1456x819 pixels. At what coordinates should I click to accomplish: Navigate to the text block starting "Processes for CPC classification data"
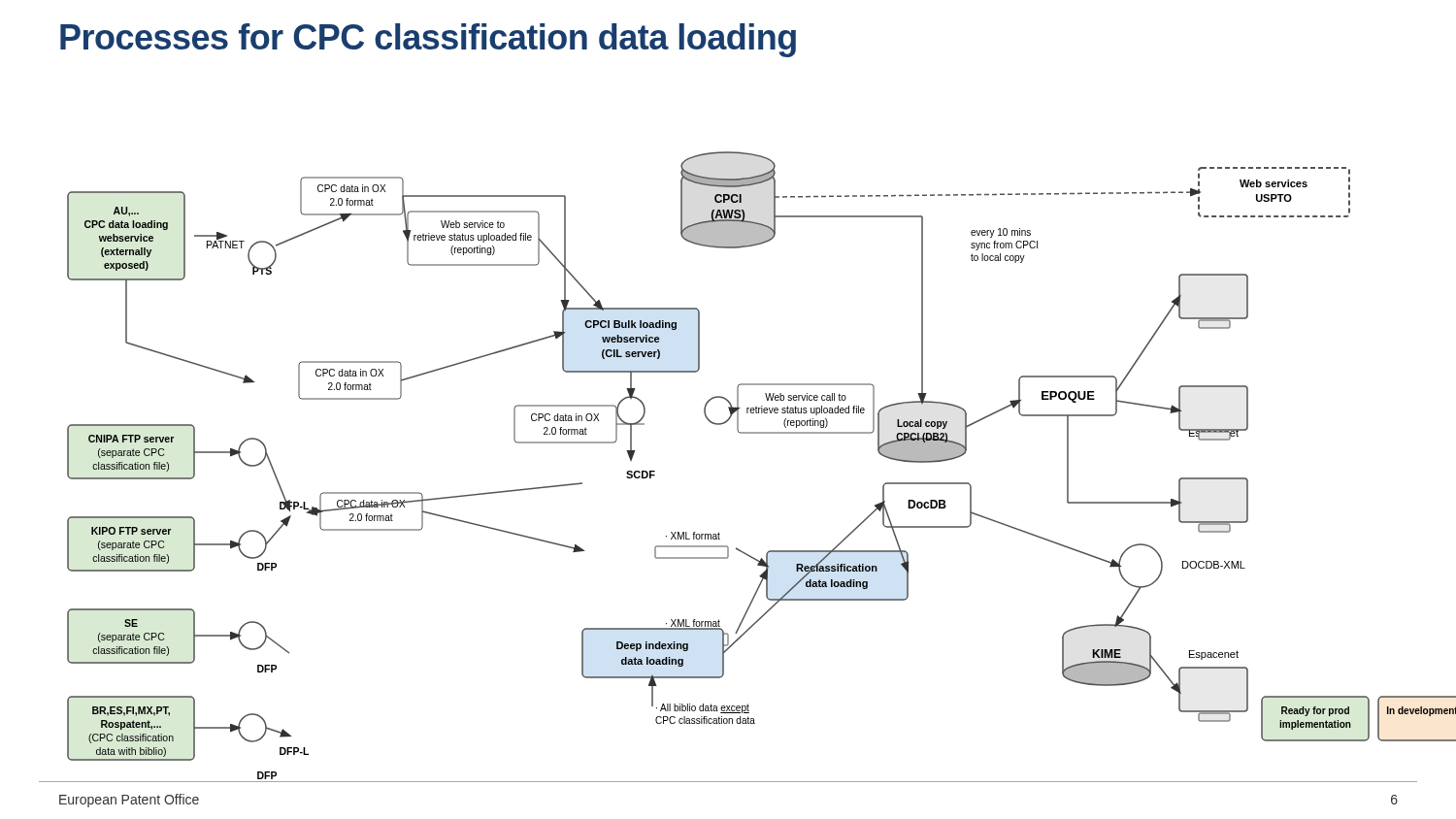428,37
